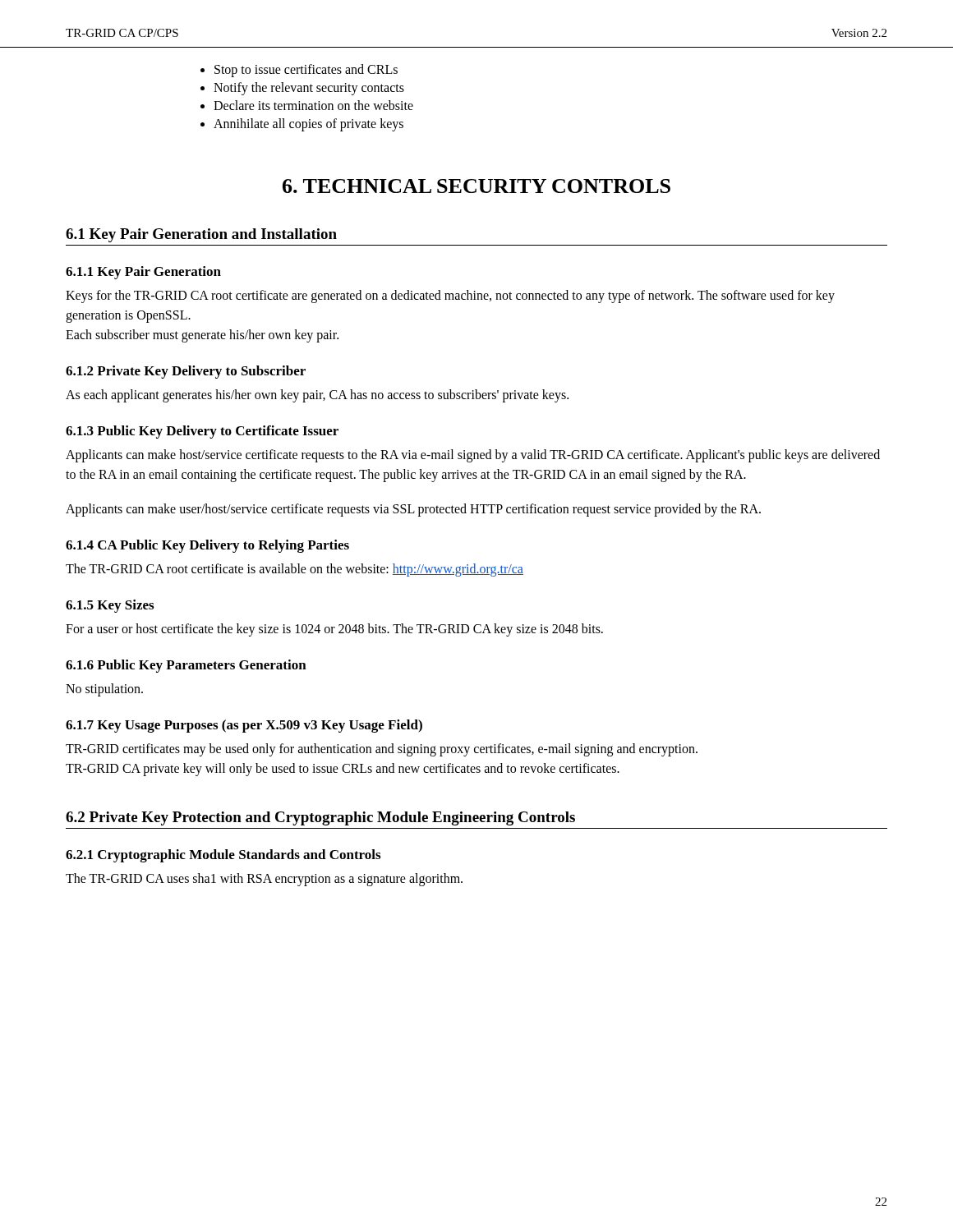Viewport: 953px width, 1232px height.
Task: Click the section header that begins "6.2 Private Key Protection and Cryptographic Module"
Action: pyautogui.click(x=321, y=817)
